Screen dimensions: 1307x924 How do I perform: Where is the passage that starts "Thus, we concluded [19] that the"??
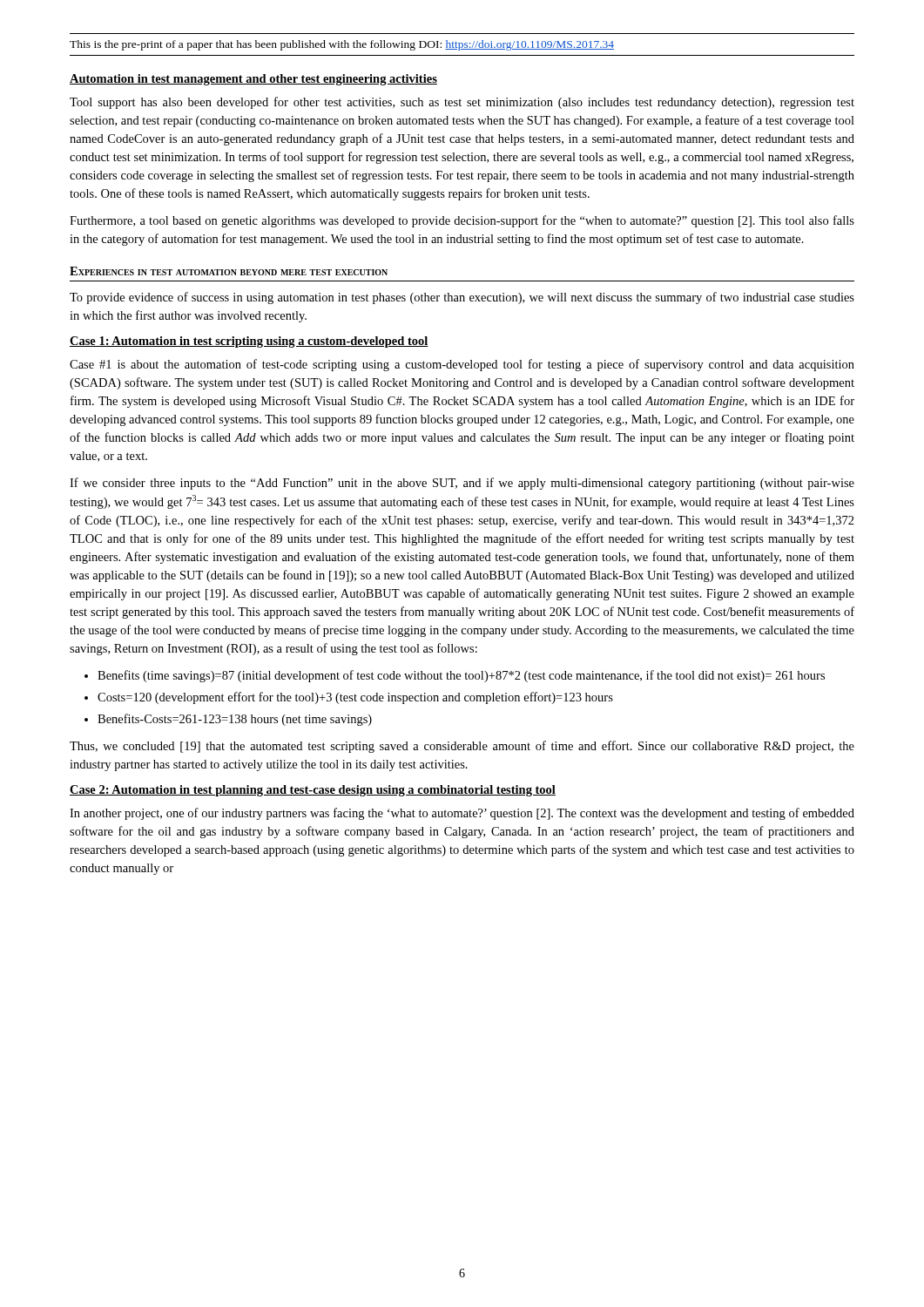tap(462, 756)
